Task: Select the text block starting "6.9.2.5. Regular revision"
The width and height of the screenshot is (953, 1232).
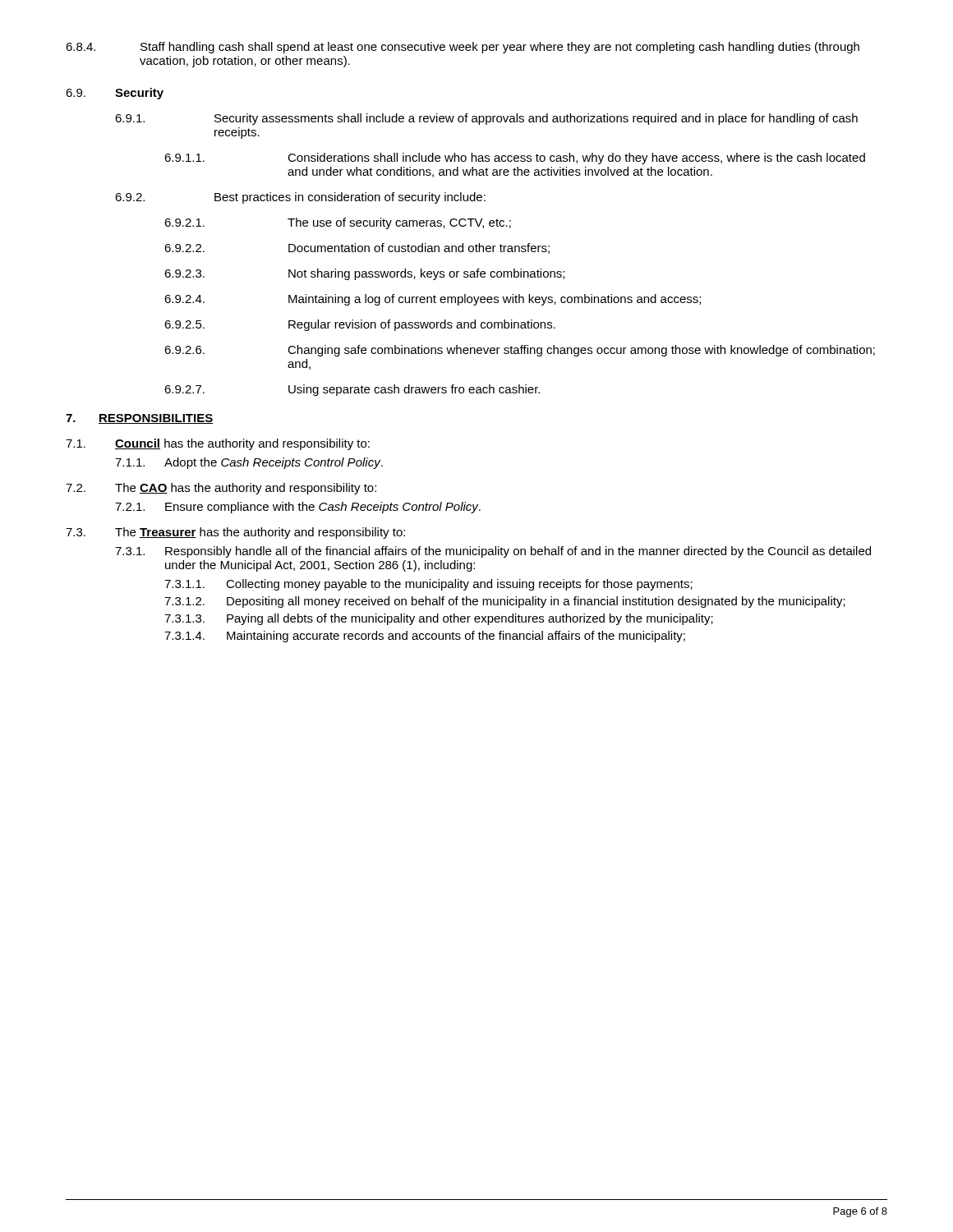Action: 526,324
